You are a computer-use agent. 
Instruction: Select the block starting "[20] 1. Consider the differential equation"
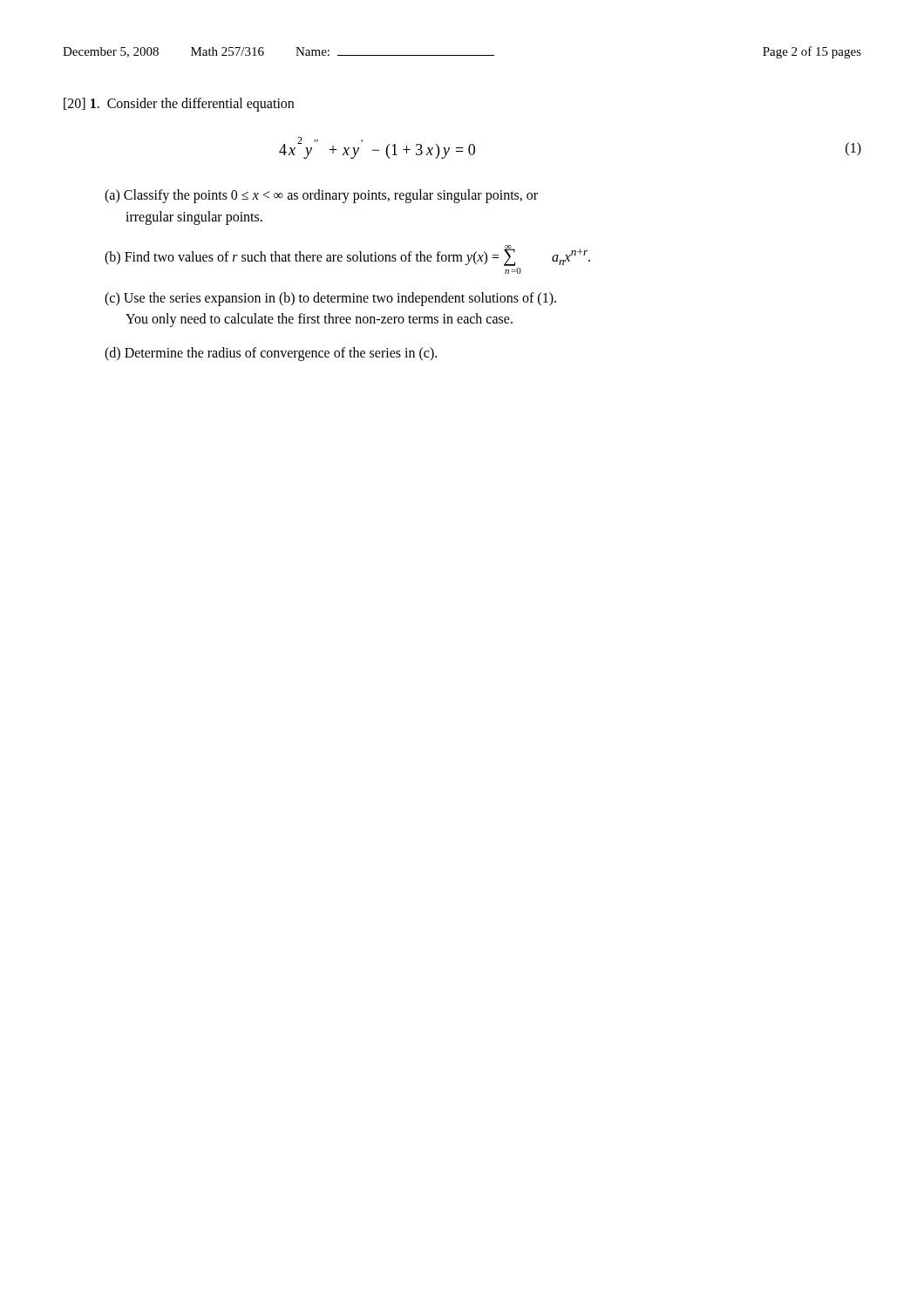[x=179, y=104]
